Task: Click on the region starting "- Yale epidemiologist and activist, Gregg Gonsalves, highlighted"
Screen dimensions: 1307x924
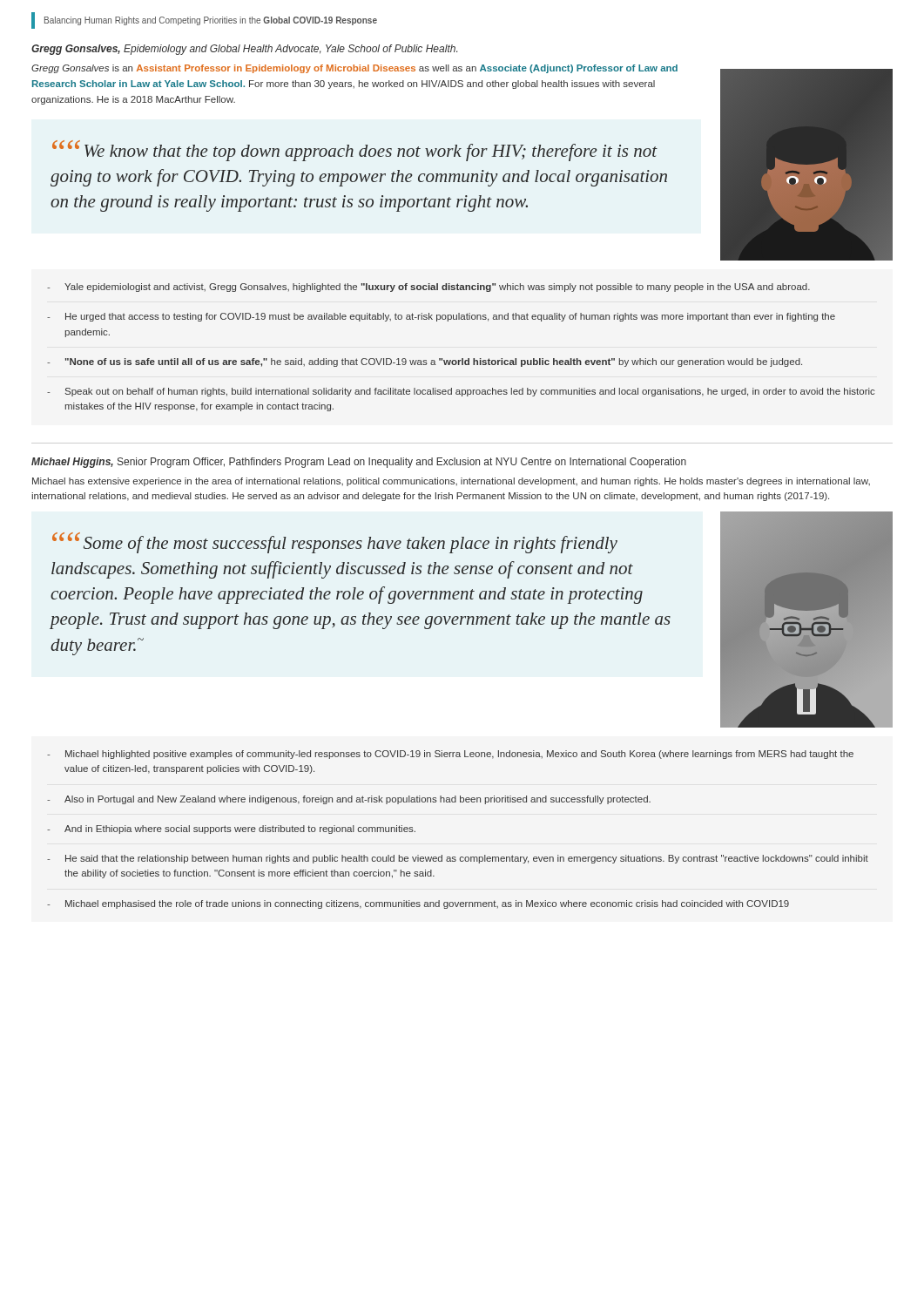Action: pos(429,287)
